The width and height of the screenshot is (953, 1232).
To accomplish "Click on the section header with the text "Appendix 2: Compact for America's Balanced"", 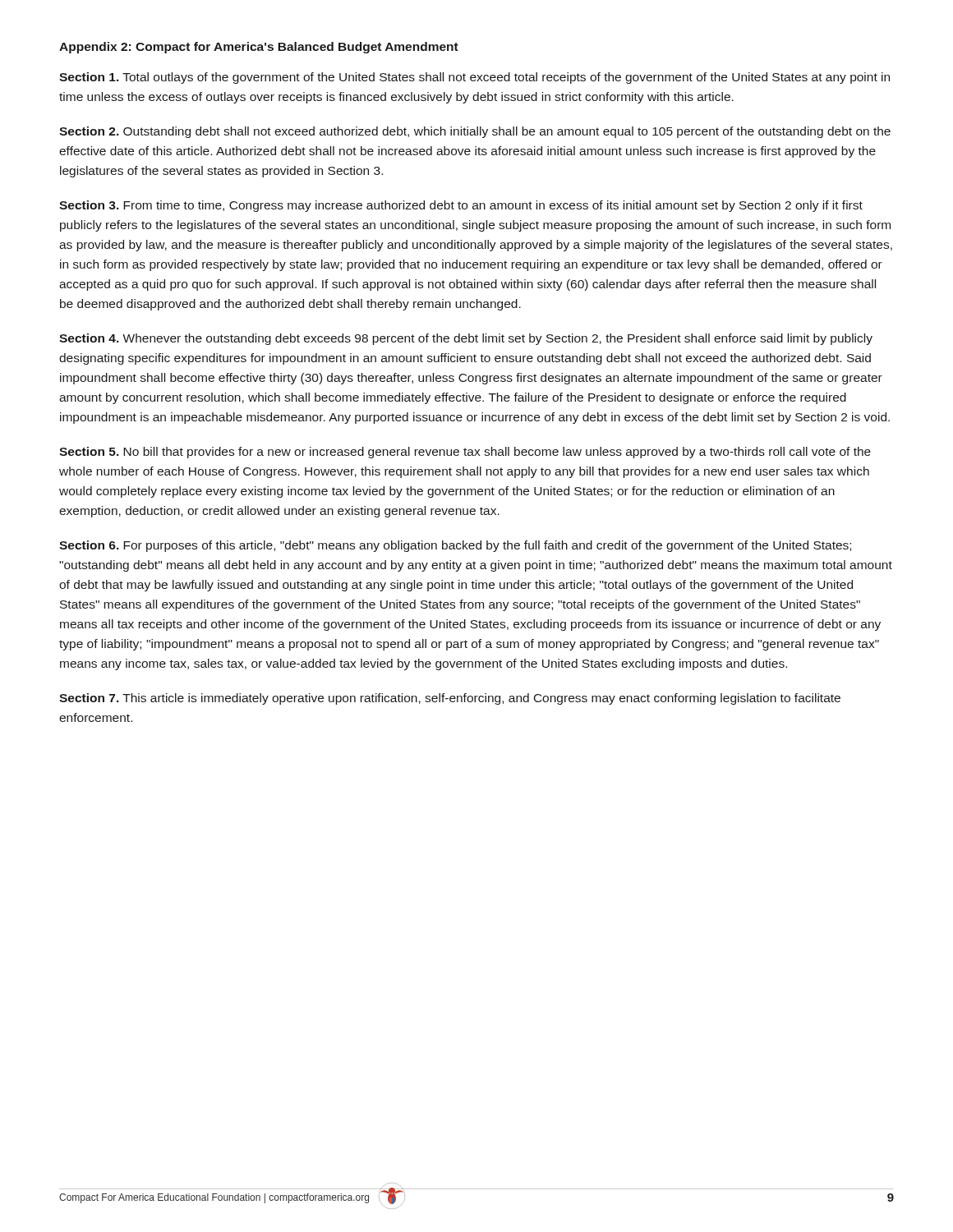I will click(x=259, y=46).
